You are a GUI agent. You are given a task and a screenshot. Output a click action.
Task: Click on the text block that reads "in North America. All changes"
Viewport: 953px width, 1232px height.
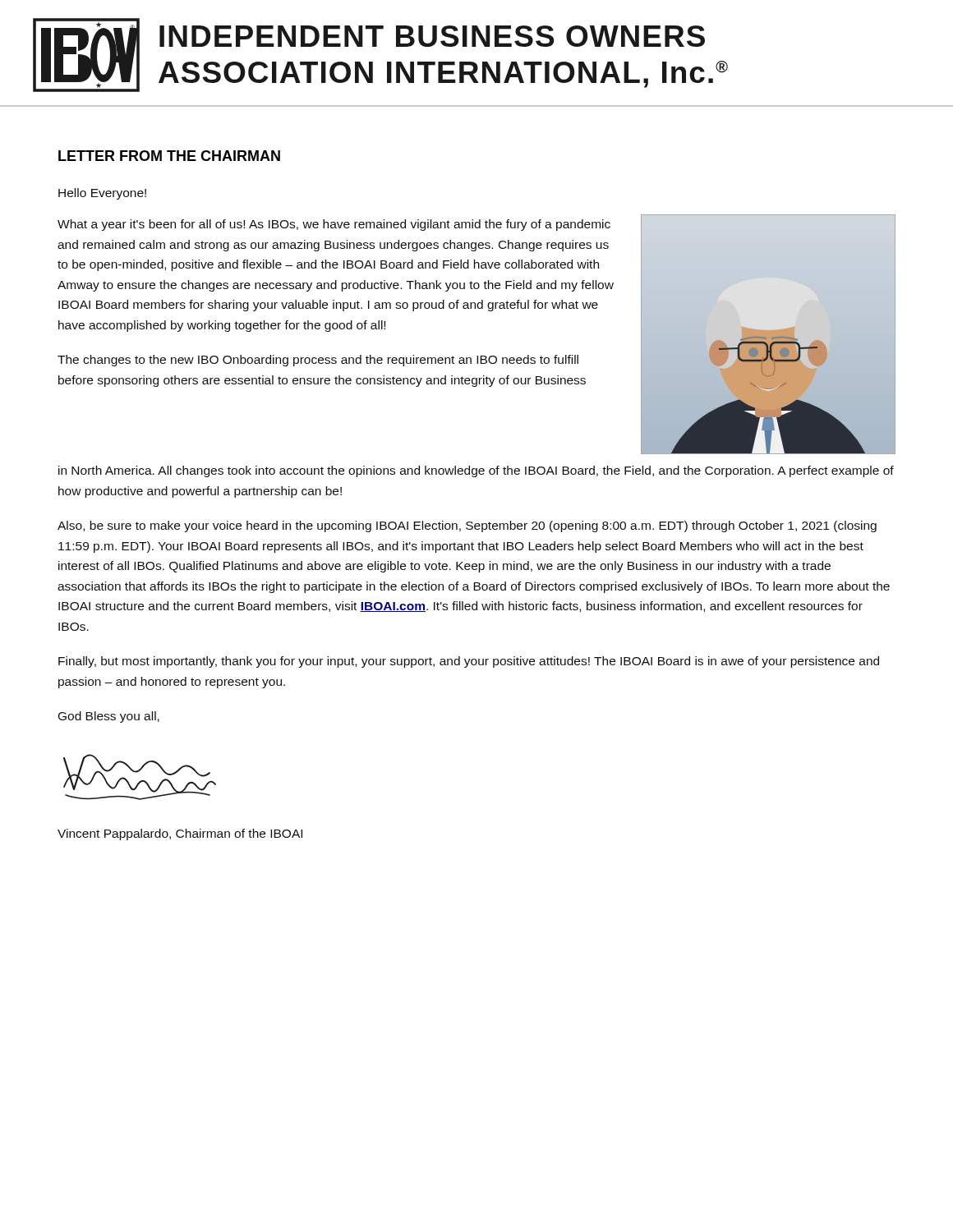[475, 481]
